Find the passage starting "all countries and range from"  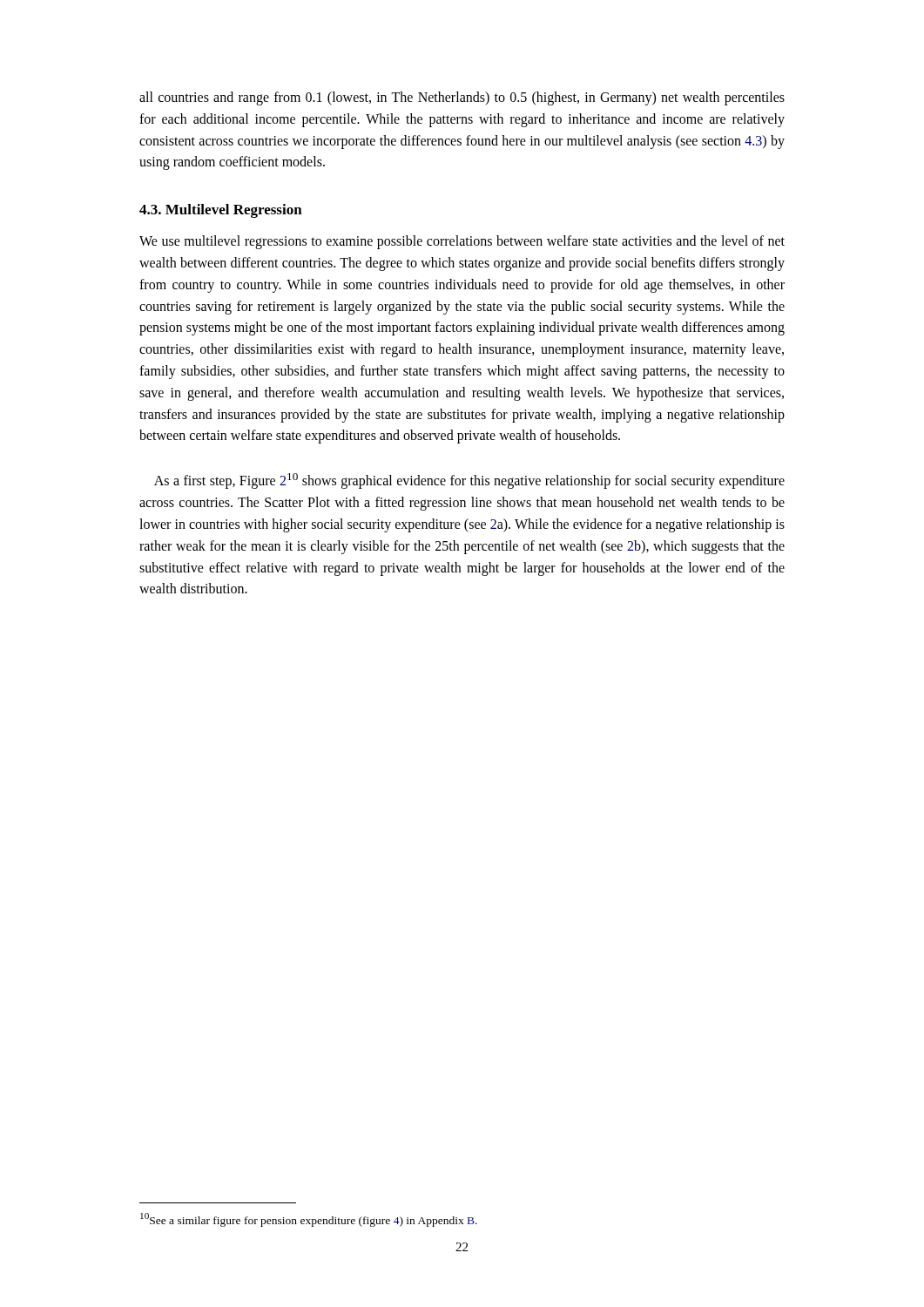coord(462,130)
